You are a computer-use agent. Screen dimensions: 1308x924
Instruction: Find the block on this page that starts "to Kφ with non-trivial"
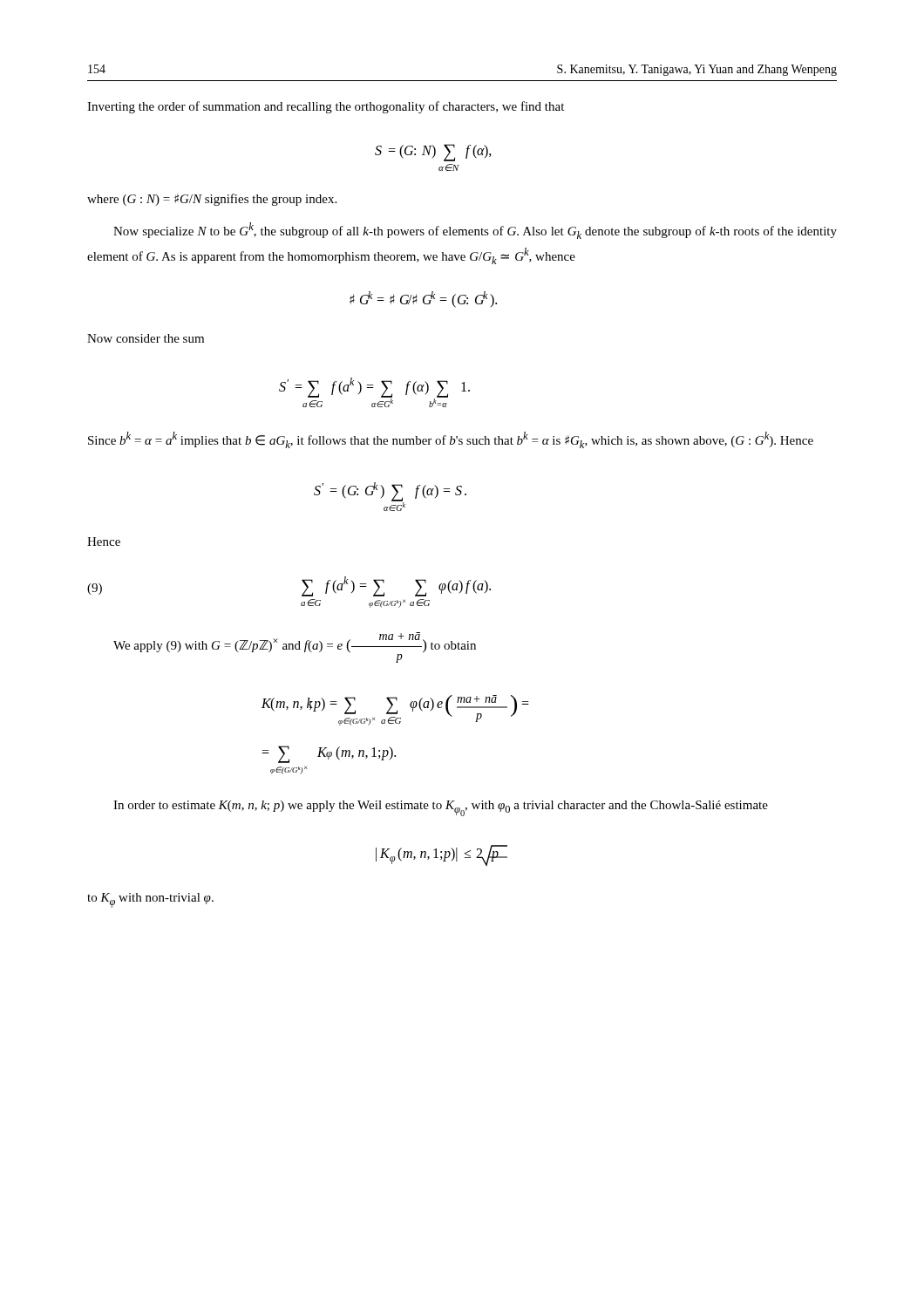click(x=150, y=900)
